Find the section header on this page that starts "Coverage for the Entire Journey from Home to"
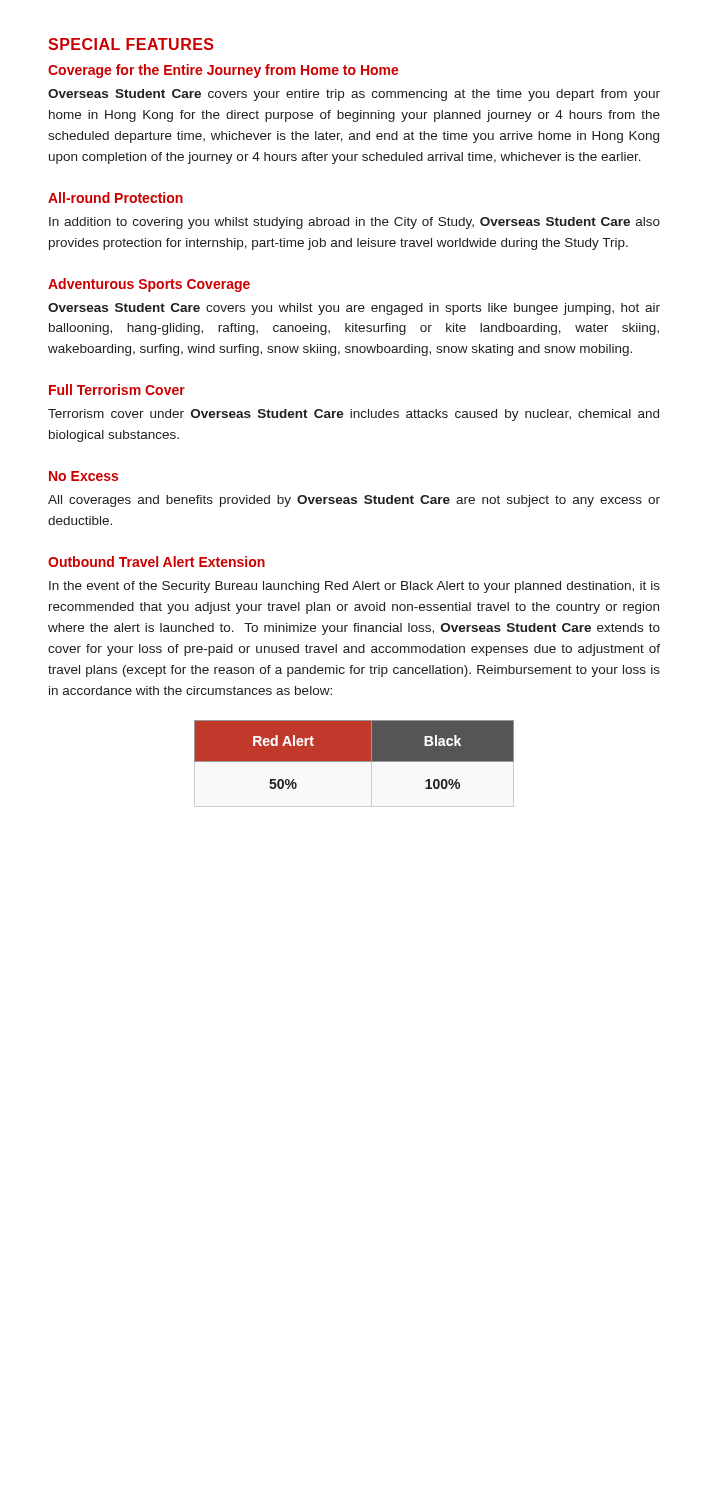This screenshot has height=1500, width=708. [x=354, y=70]
